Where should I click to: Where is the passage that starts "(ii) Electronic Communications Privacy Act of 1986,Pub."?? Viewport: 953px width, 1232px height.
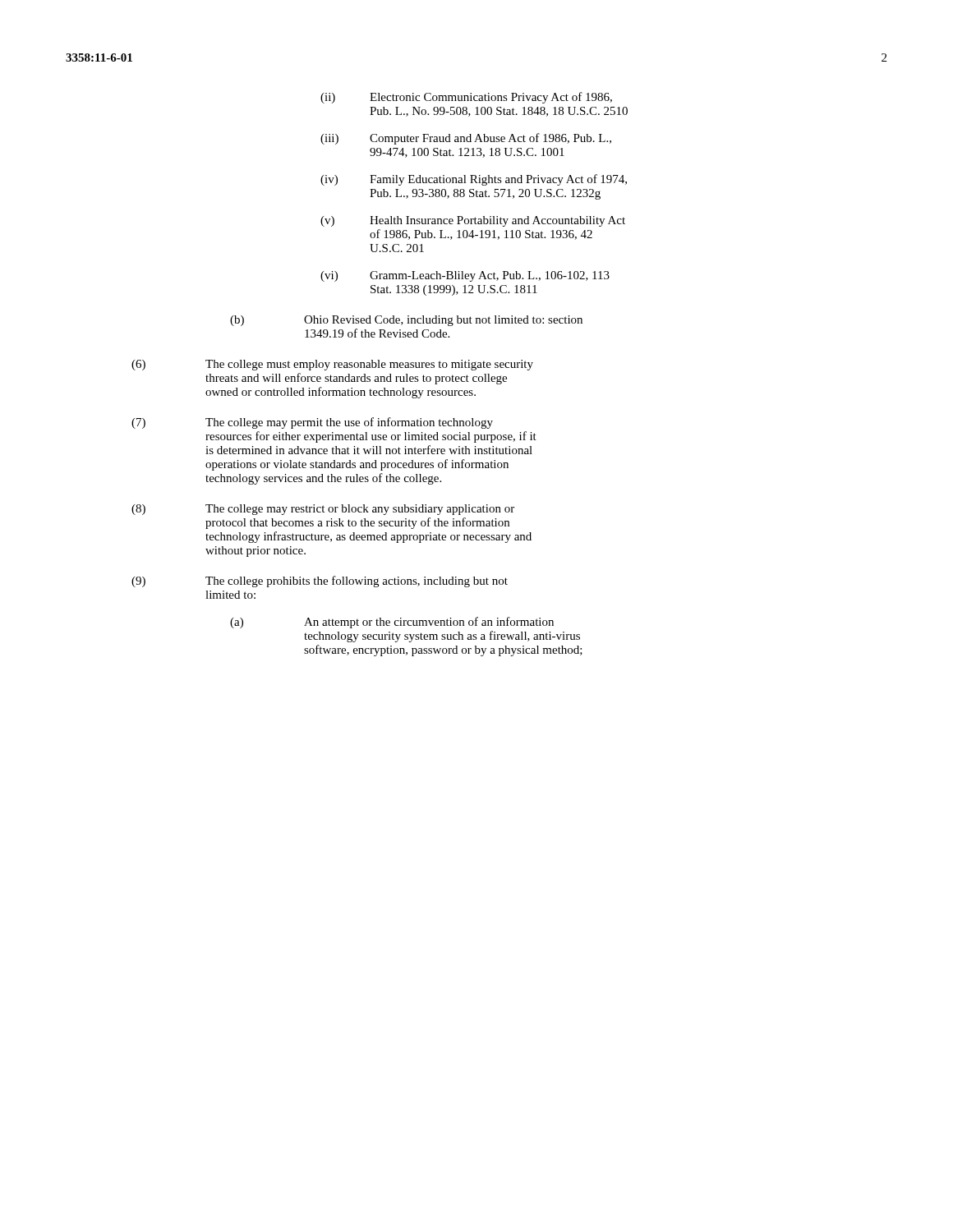click(x=604, y=104)
